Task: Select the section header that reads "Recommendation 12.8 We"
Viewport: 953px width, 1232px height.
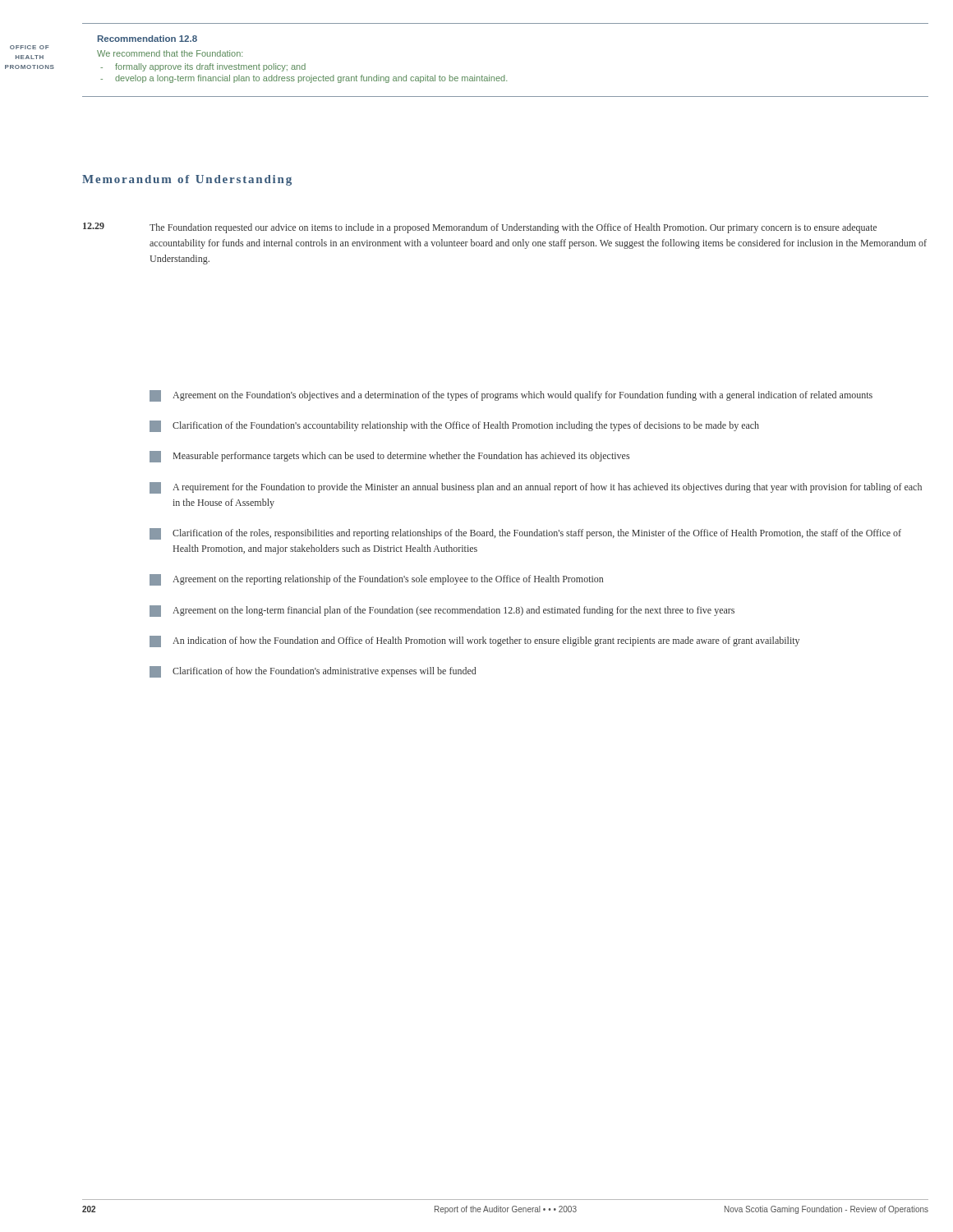Action: tap(147, 39)
